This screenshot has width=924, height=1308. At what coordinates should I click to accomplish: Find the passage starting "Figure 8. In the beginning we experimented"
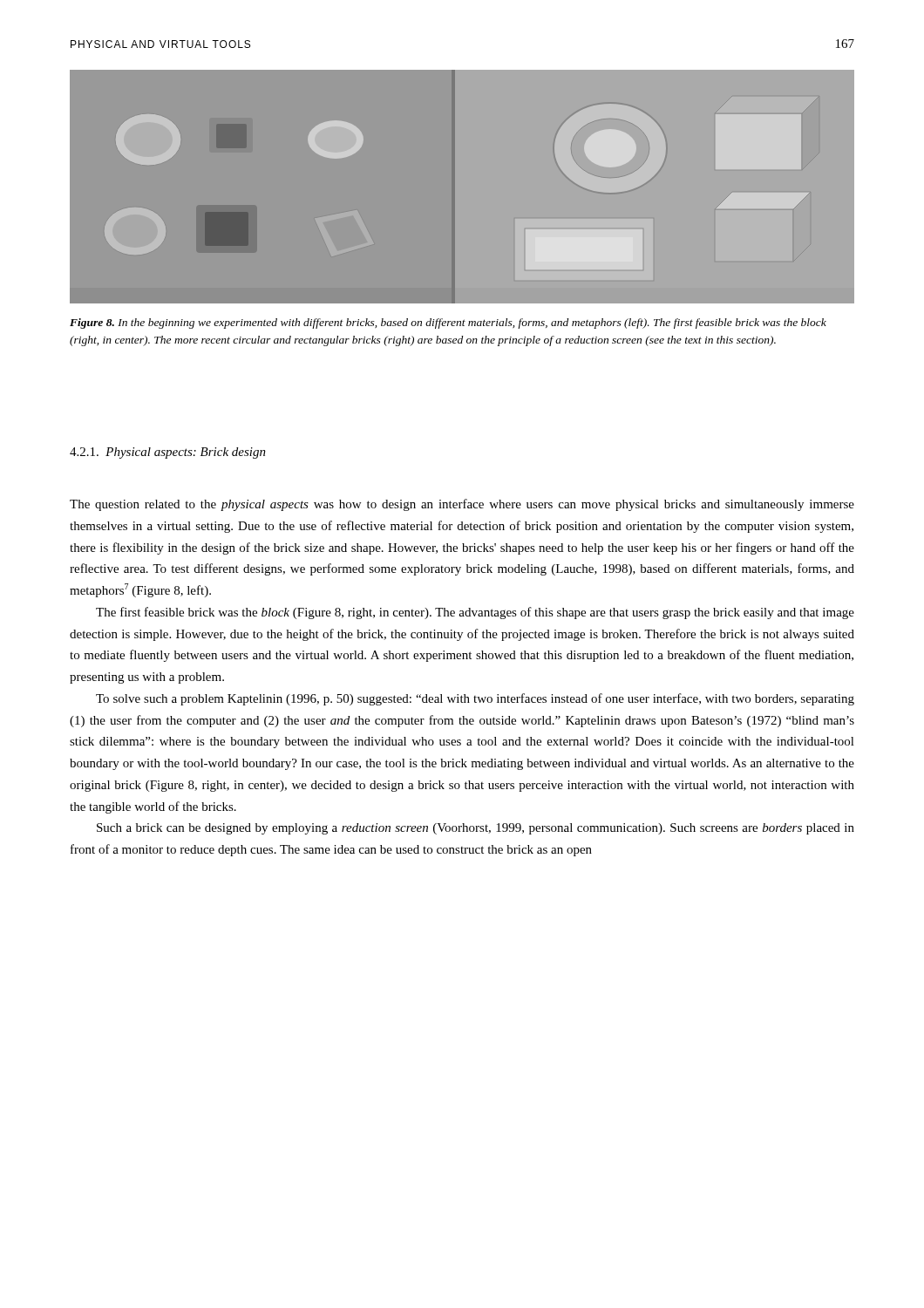[448, 331]
